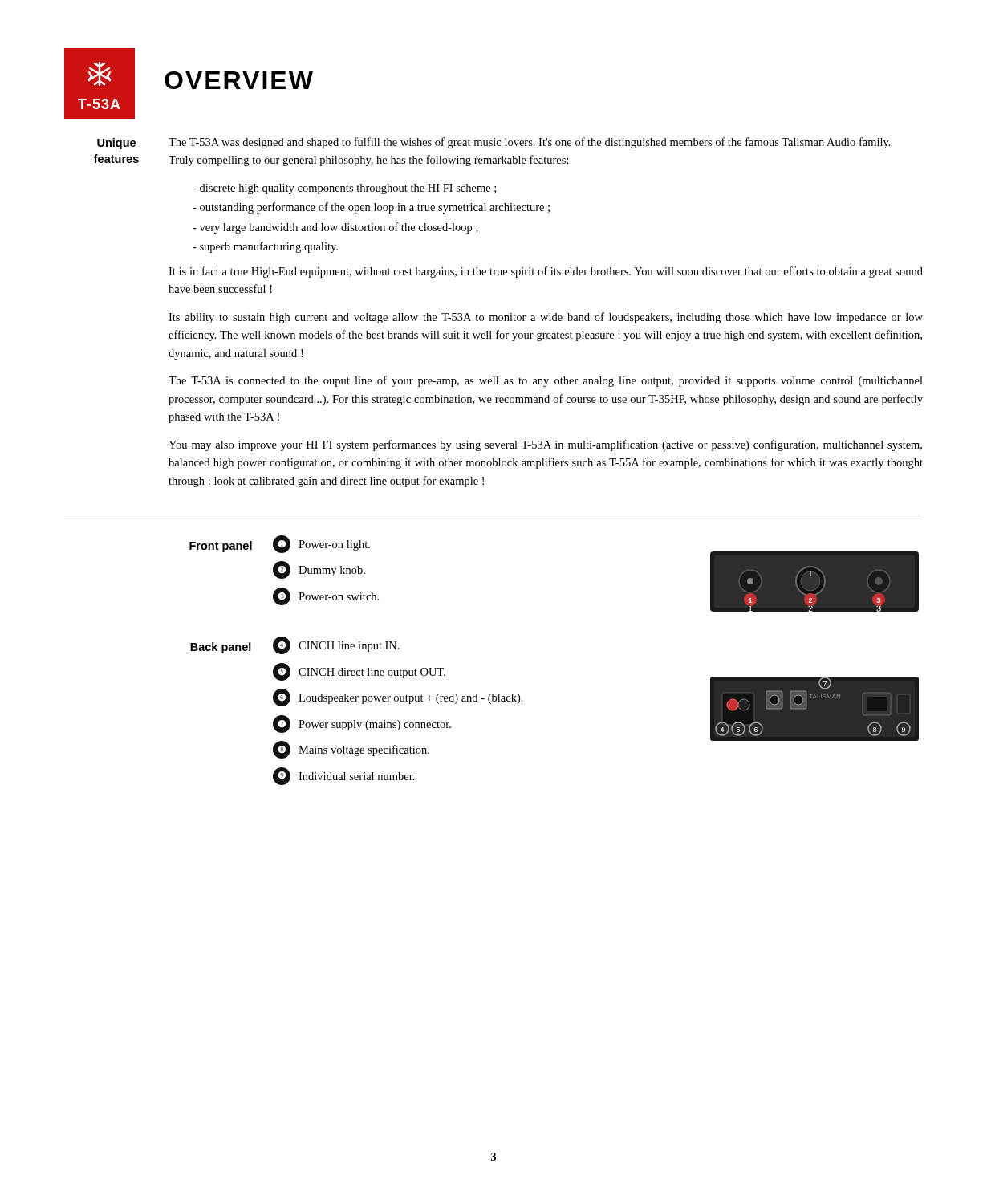Locate the text block starting "Back panel"
This screenshot has height=1204, width=987.
[x=221, y=647]
